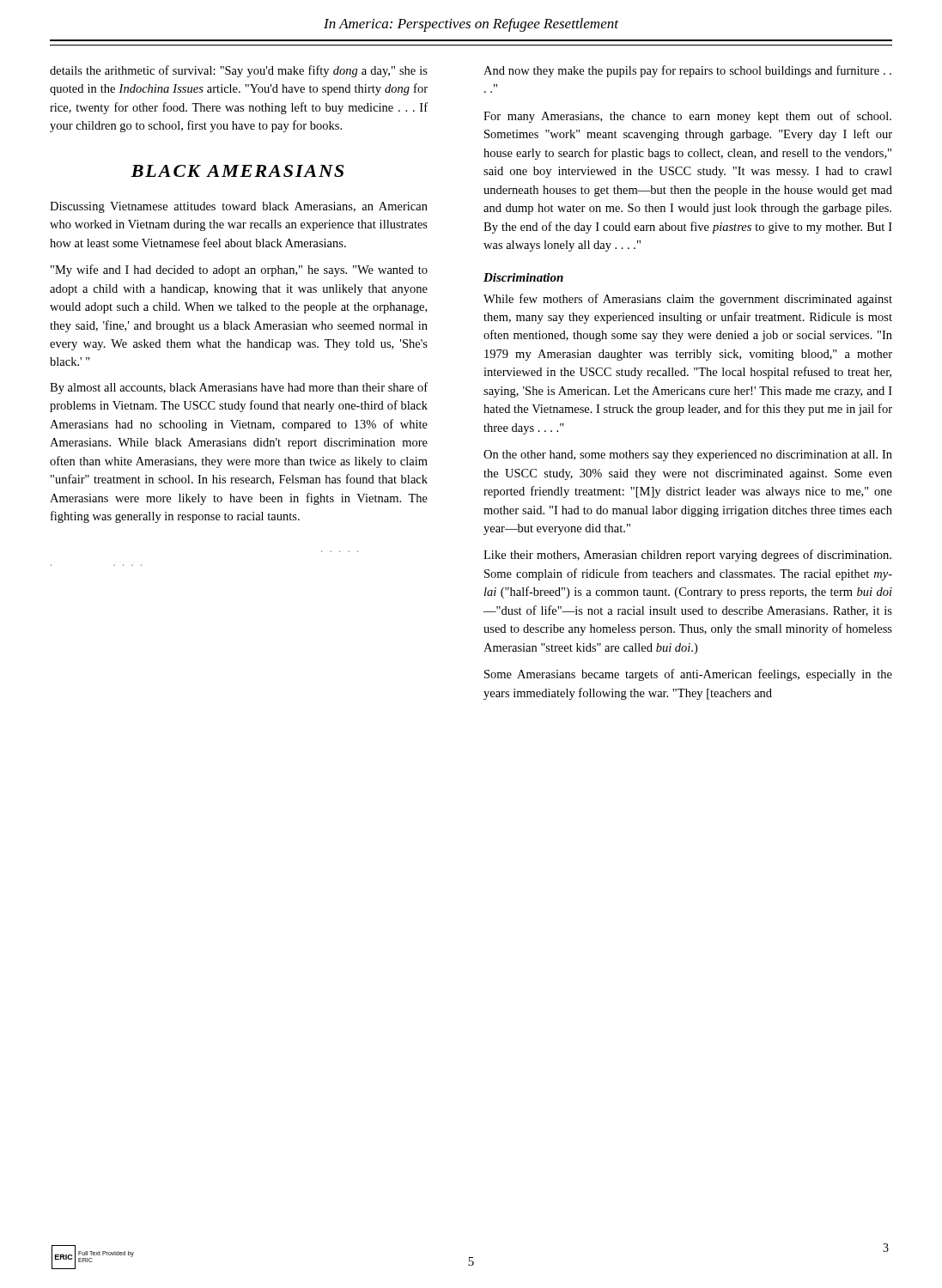This screenshot has width=942, height=1288.
Task: Point to the block beginning "Like their mothers, Amerasian children"
Action: [x=688, y=601]
